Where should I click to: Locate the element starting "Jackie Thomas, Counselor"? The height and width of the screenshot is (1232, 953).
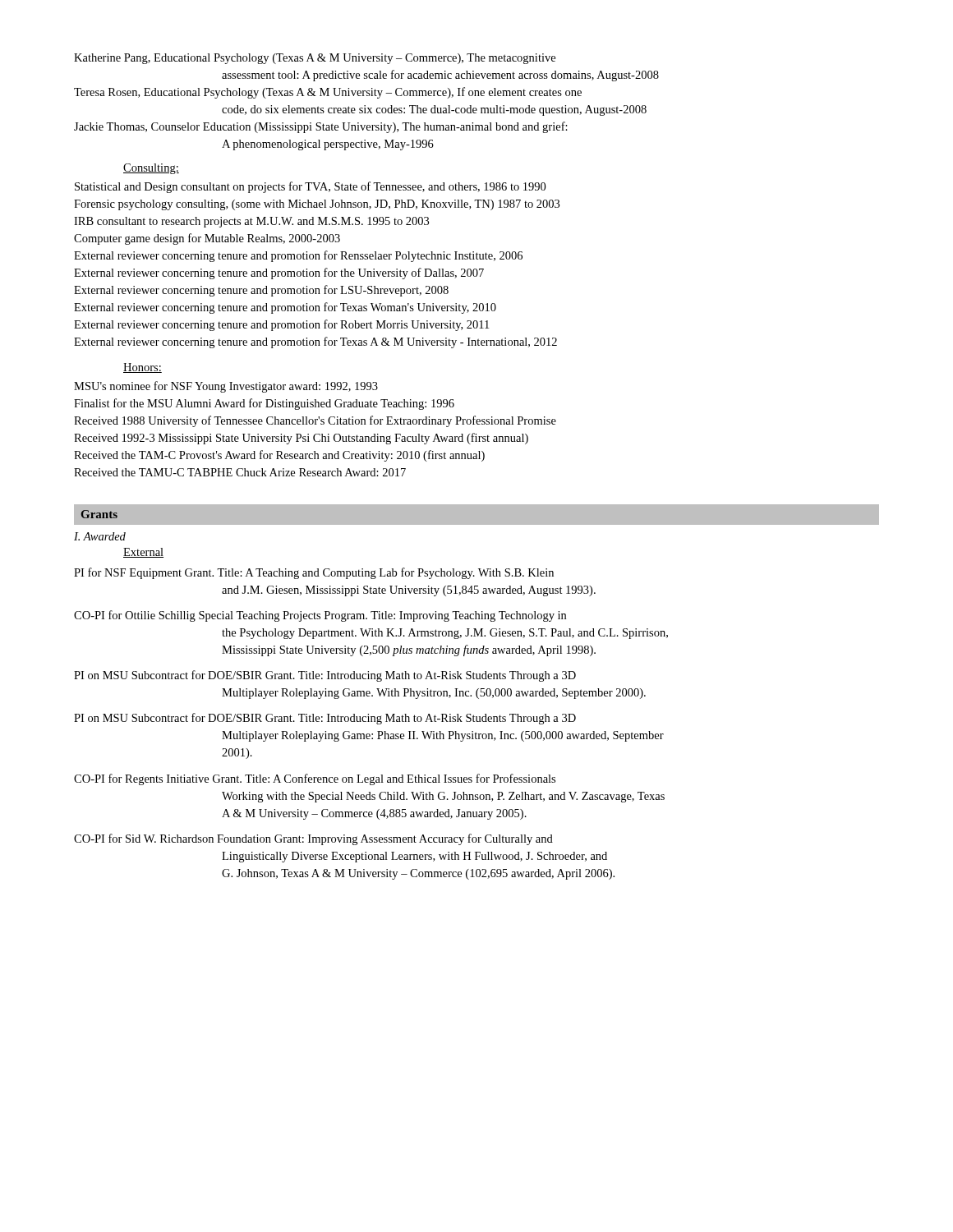tap(476, 136)
